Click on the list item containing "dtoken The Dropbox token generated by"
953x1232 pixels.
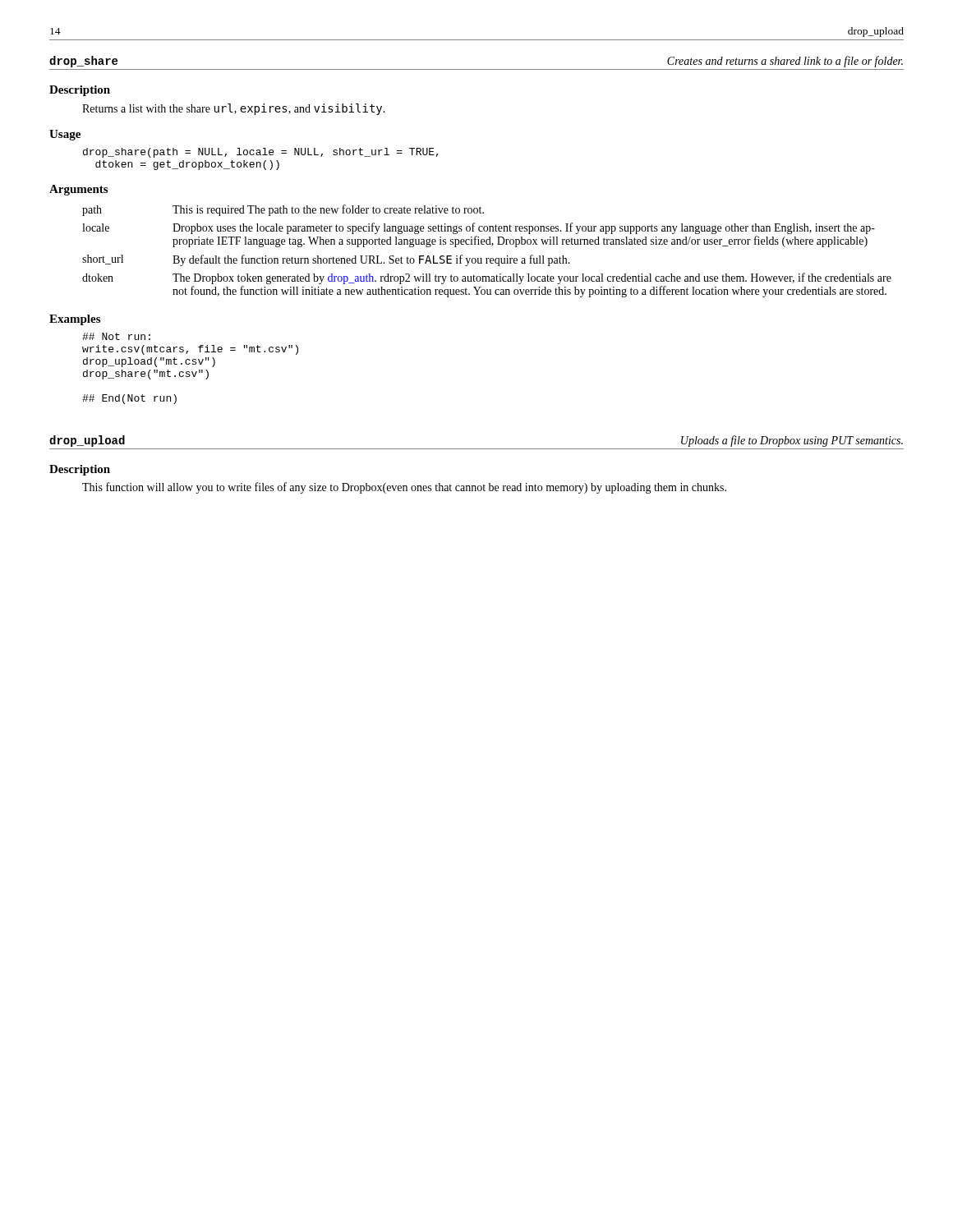(493, 285)
